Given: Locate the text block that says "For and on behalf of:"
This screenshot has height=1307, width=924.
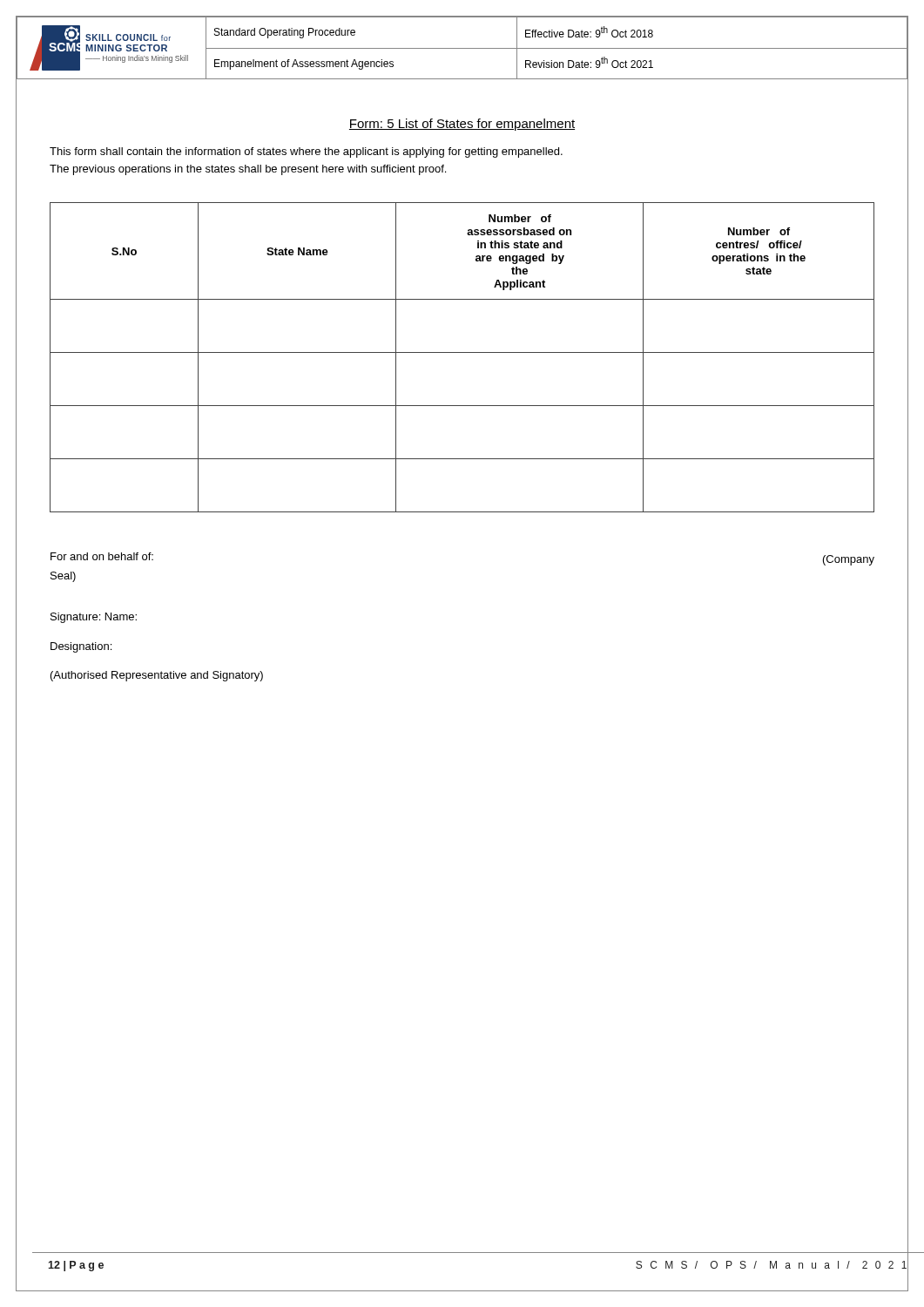Looking at the screenshot, I should click(102, 566).
